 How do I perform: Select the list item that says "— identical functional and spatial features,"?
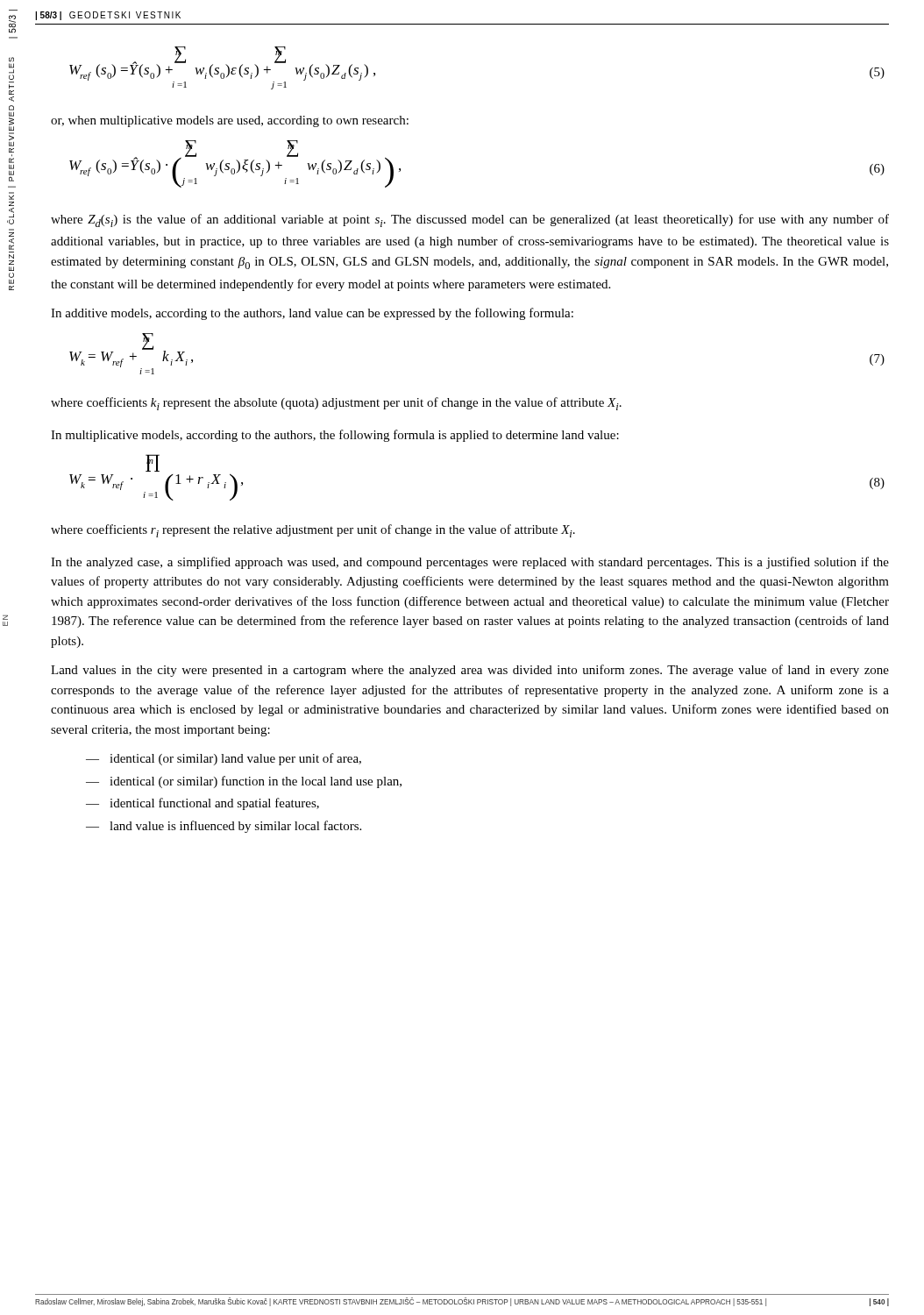coord(203,803)
